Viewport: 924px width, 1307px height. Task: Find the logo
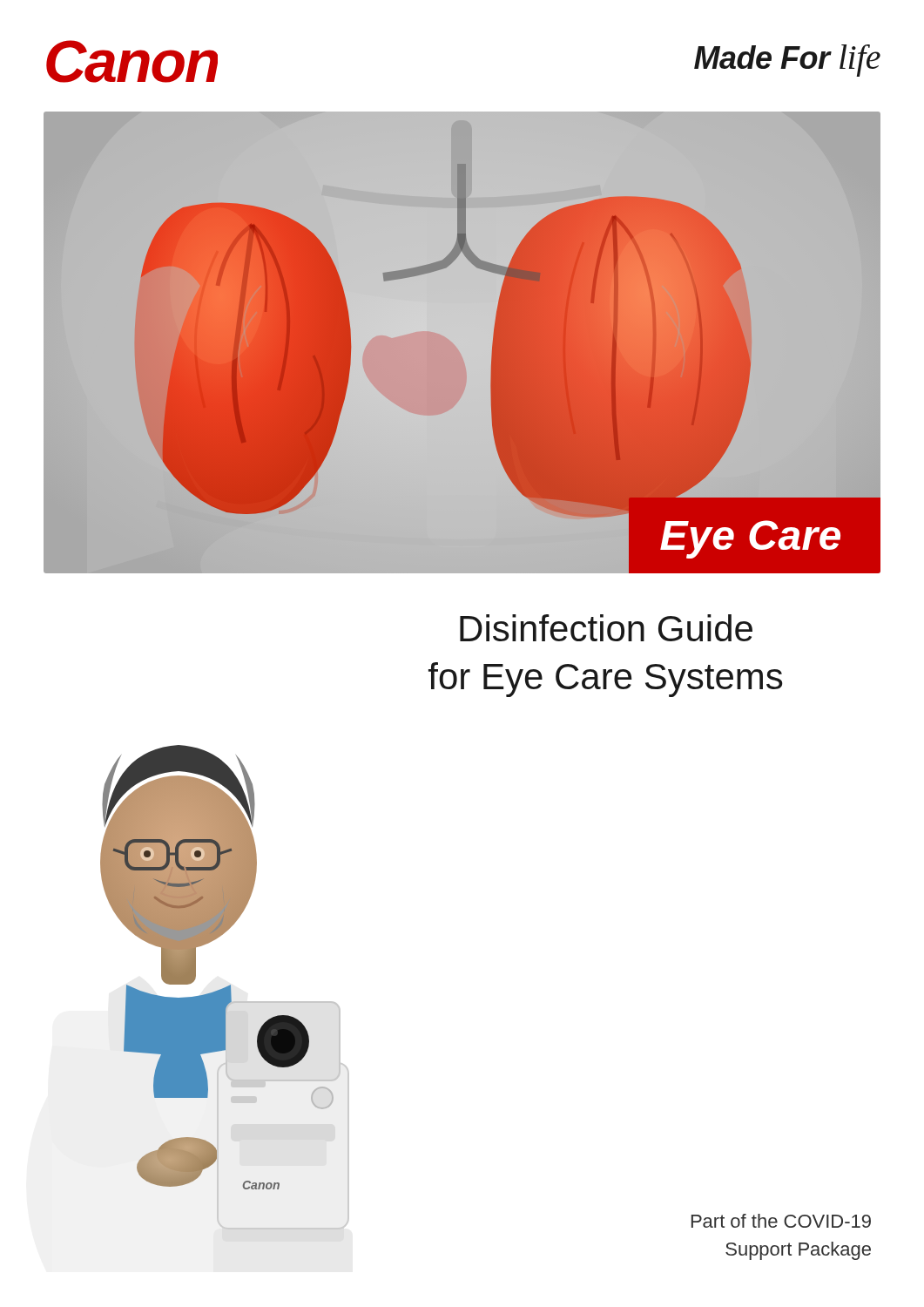point(131,61)
